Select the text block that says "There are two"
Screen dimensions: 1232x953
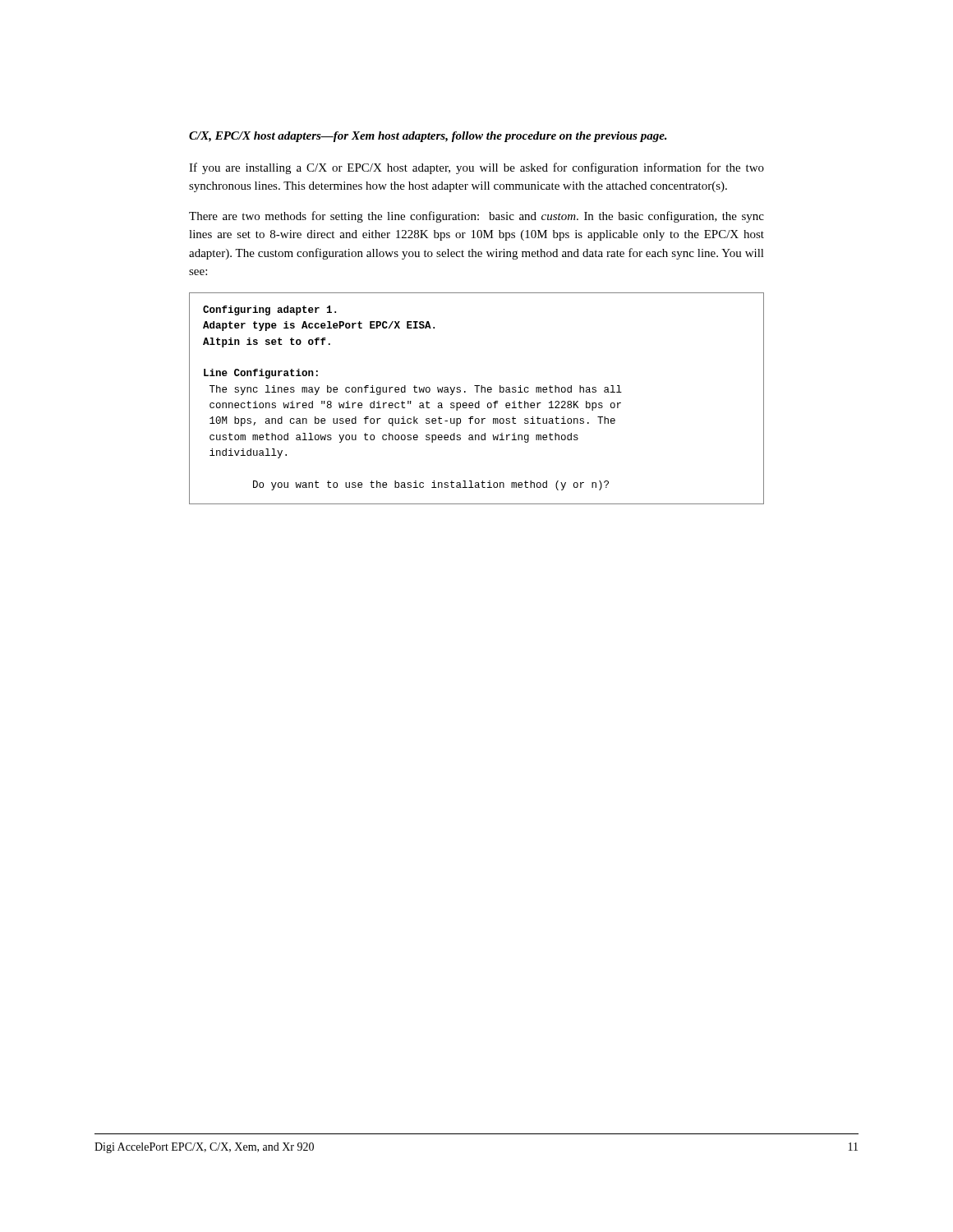[x=476, y=244]
